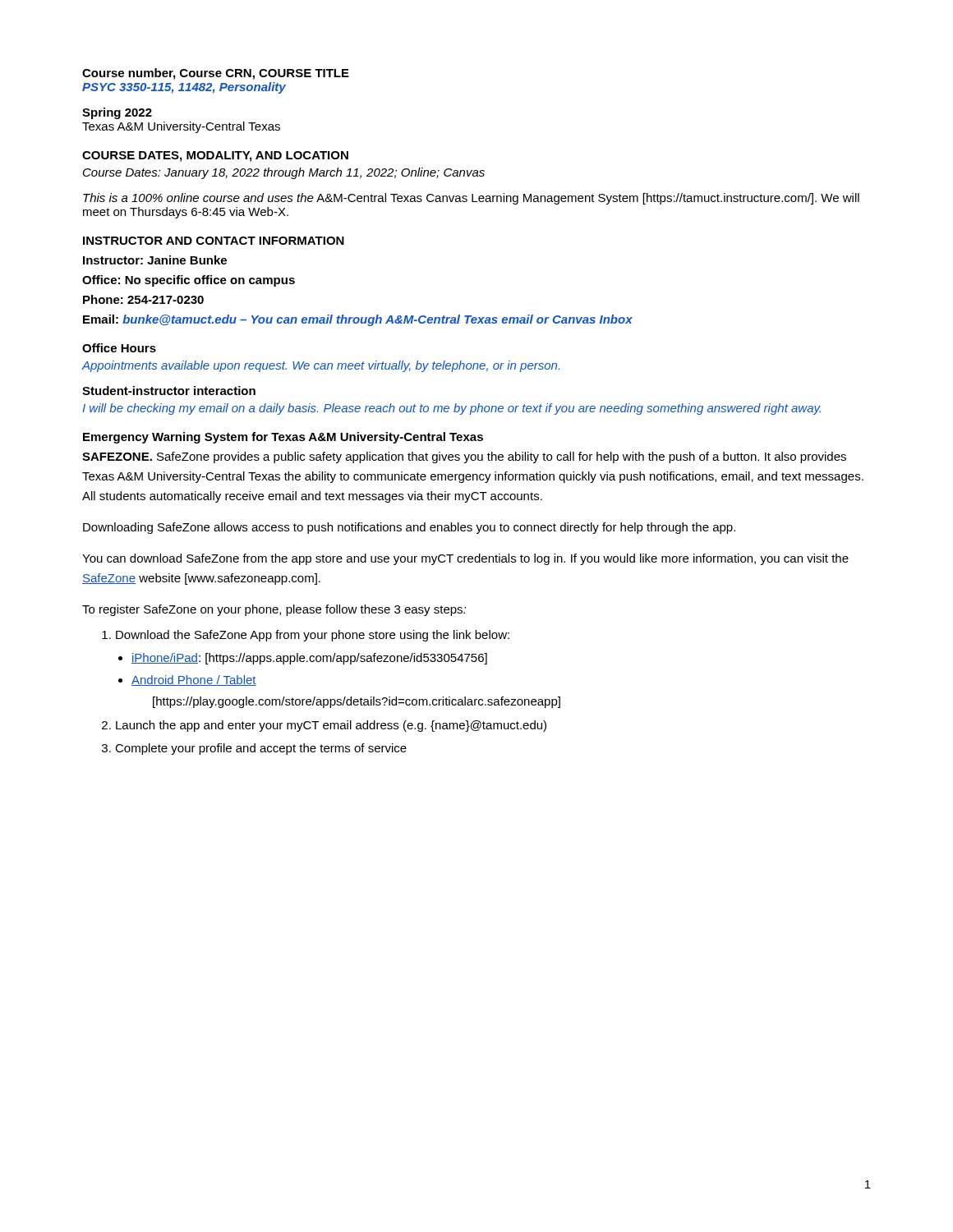
Task: Point to the block beginning "Complete your profile"
Action: point(261,749)
